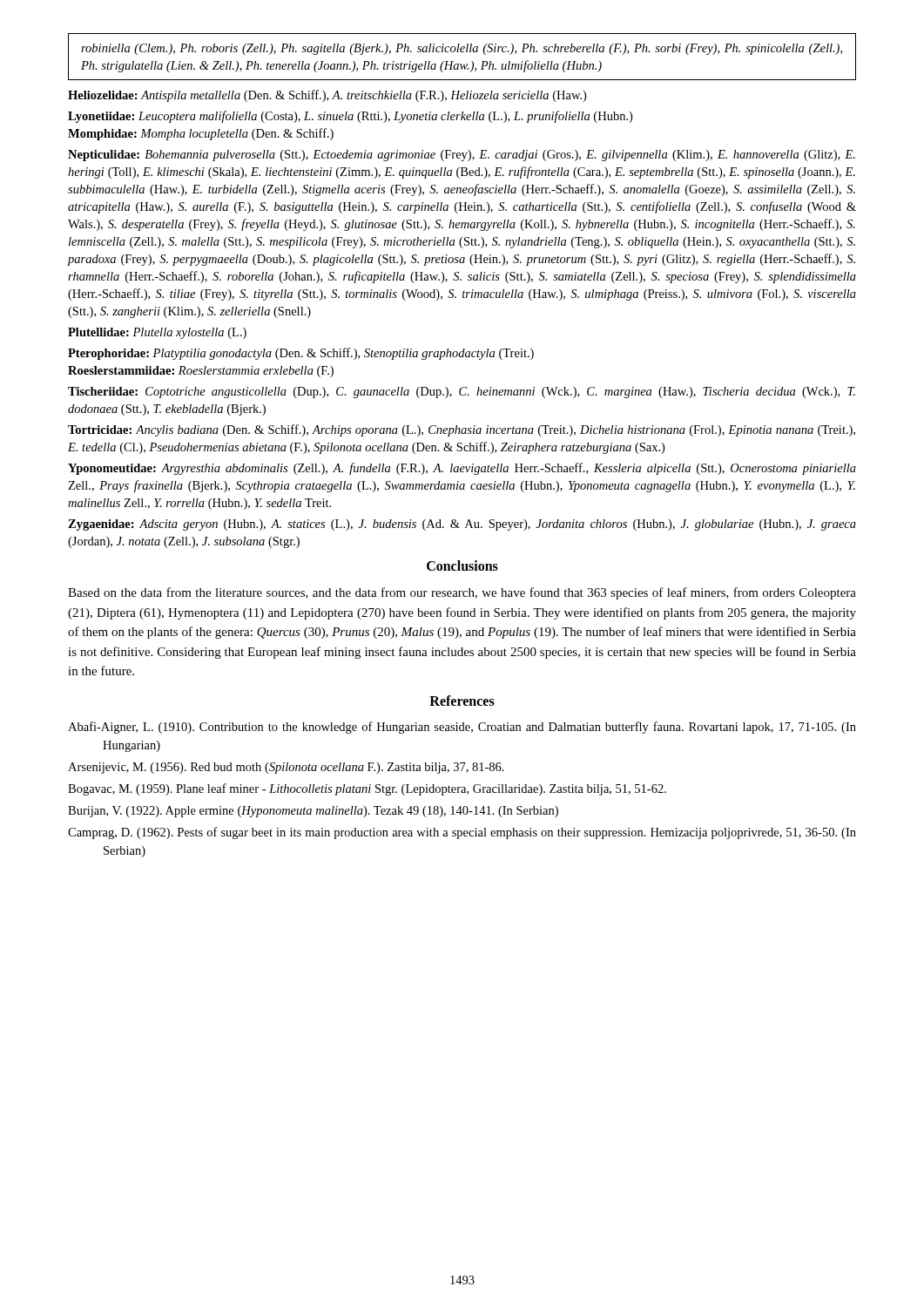The image size is (924, 1307).
Task: Point to the block beginning "Tischeriidae: Coptotriche angusticollella (Dup.), C."
Action: [x=462, y=400]
